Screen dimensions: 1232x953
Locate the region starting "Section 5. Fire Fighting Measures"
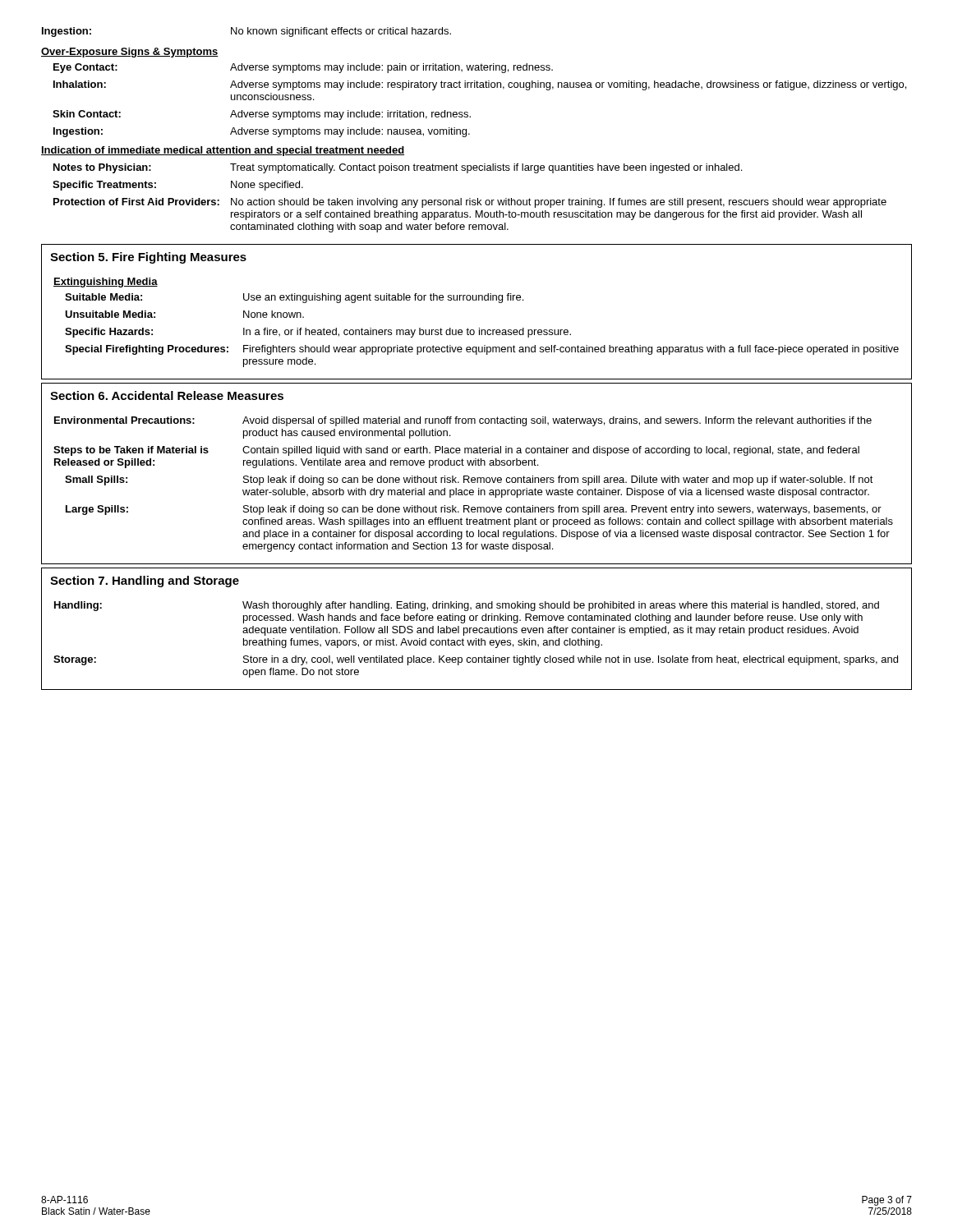[148, 257]
